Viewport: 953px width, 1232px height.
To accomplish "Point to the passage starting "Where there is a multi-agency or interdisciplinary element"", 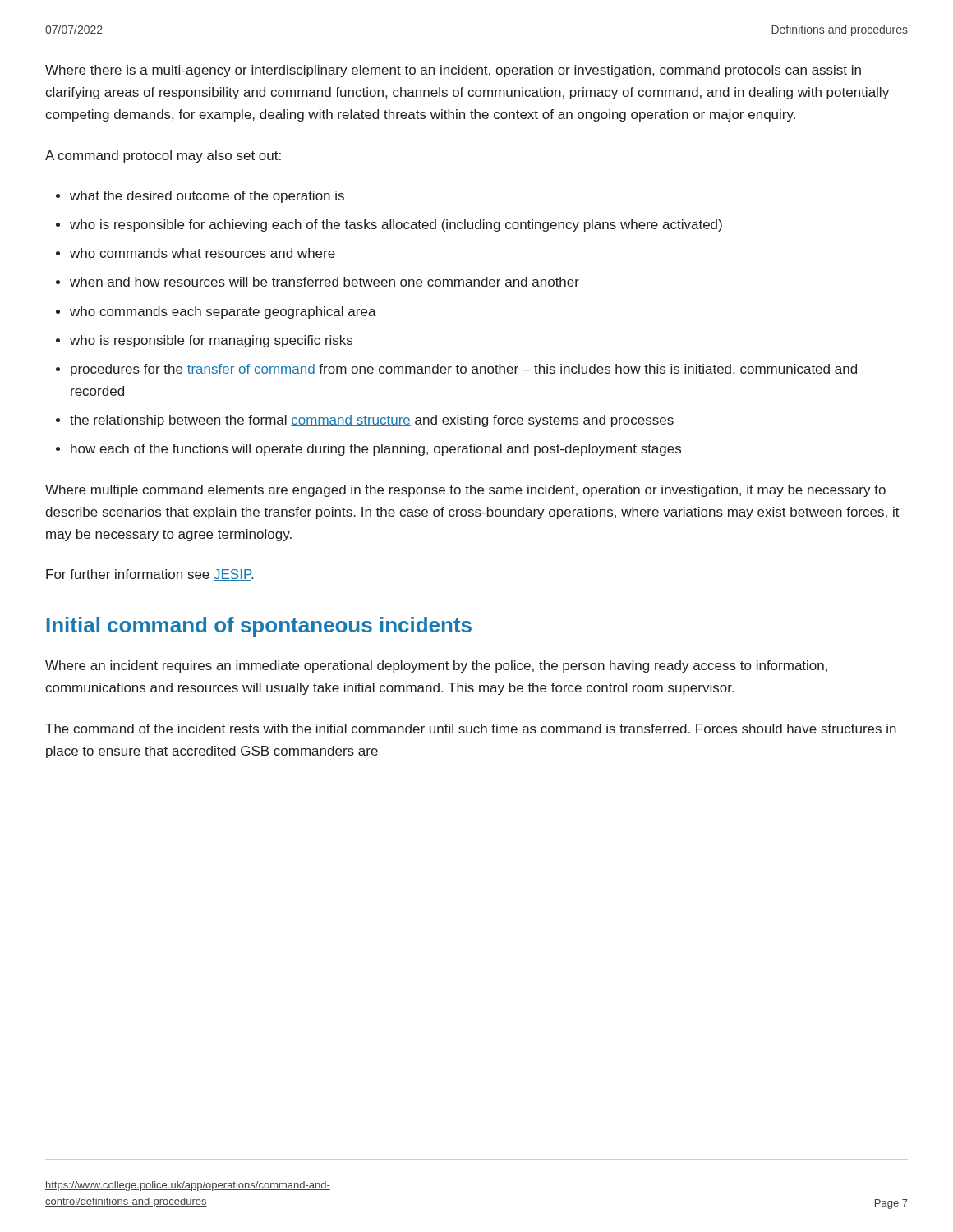I will (467, 93).
